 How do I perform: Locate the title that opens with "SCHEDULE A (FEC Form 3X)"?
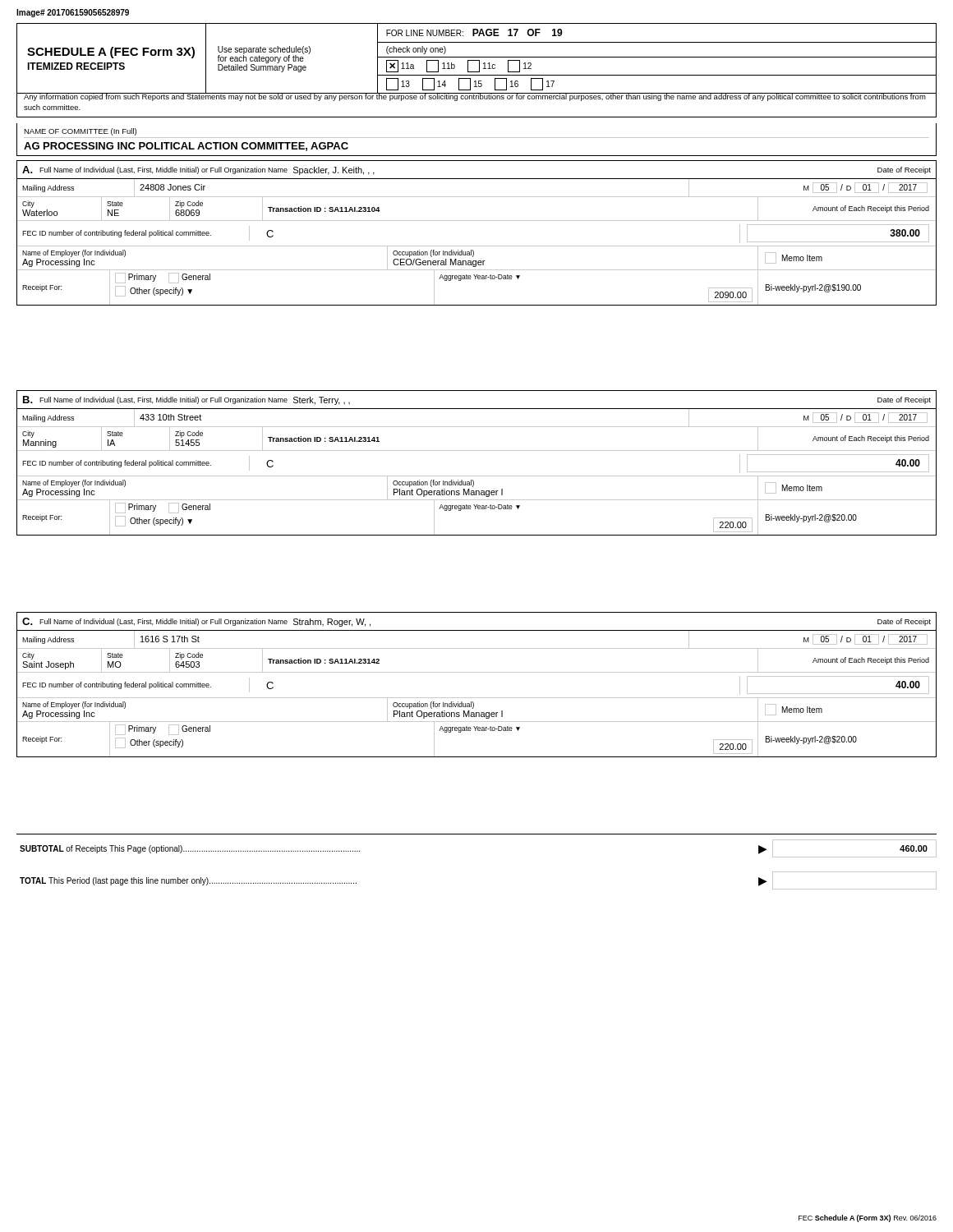coord(476,58)
